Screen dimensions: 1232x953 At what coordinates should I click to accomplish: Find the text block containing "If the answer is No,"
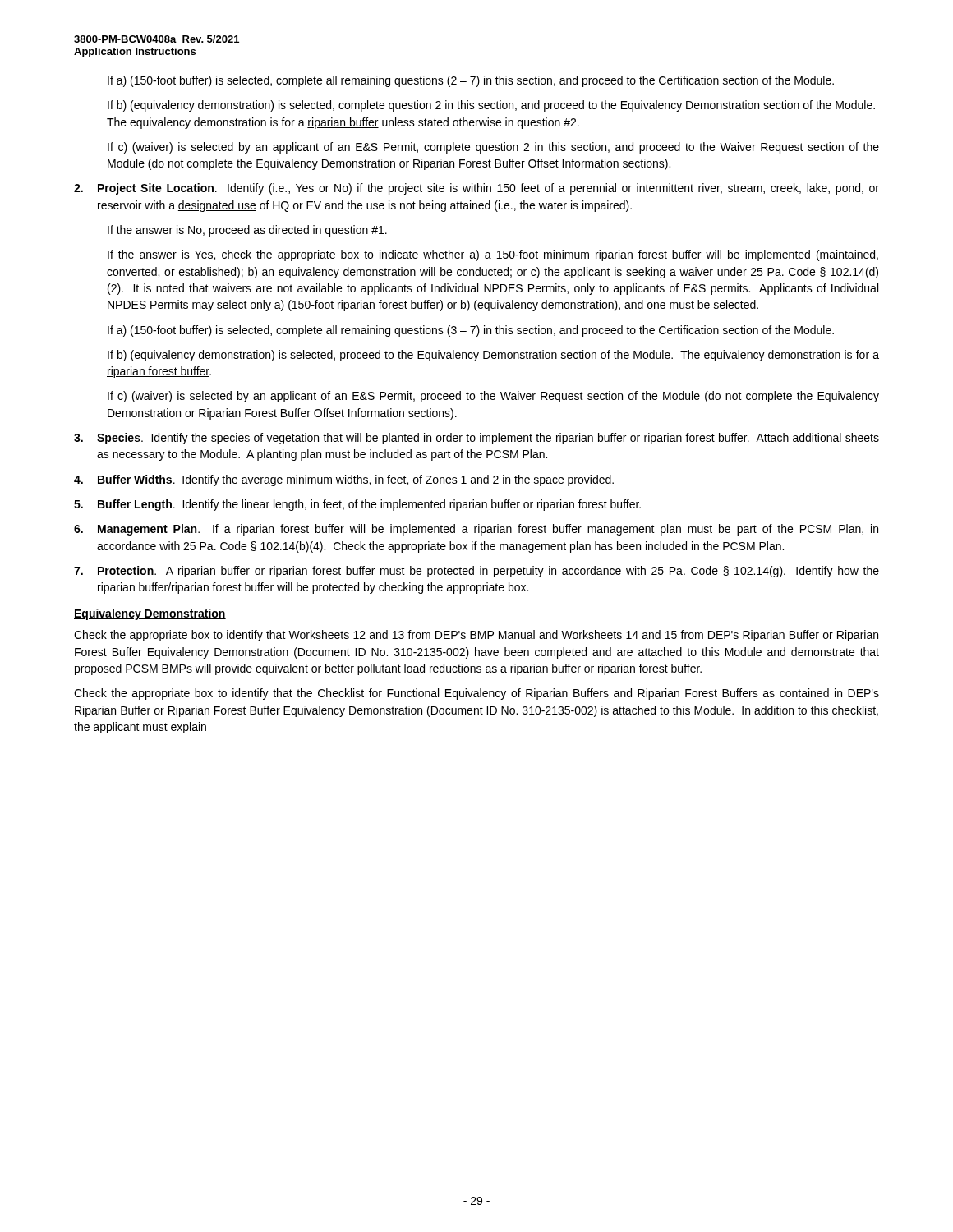coord(247,230)
